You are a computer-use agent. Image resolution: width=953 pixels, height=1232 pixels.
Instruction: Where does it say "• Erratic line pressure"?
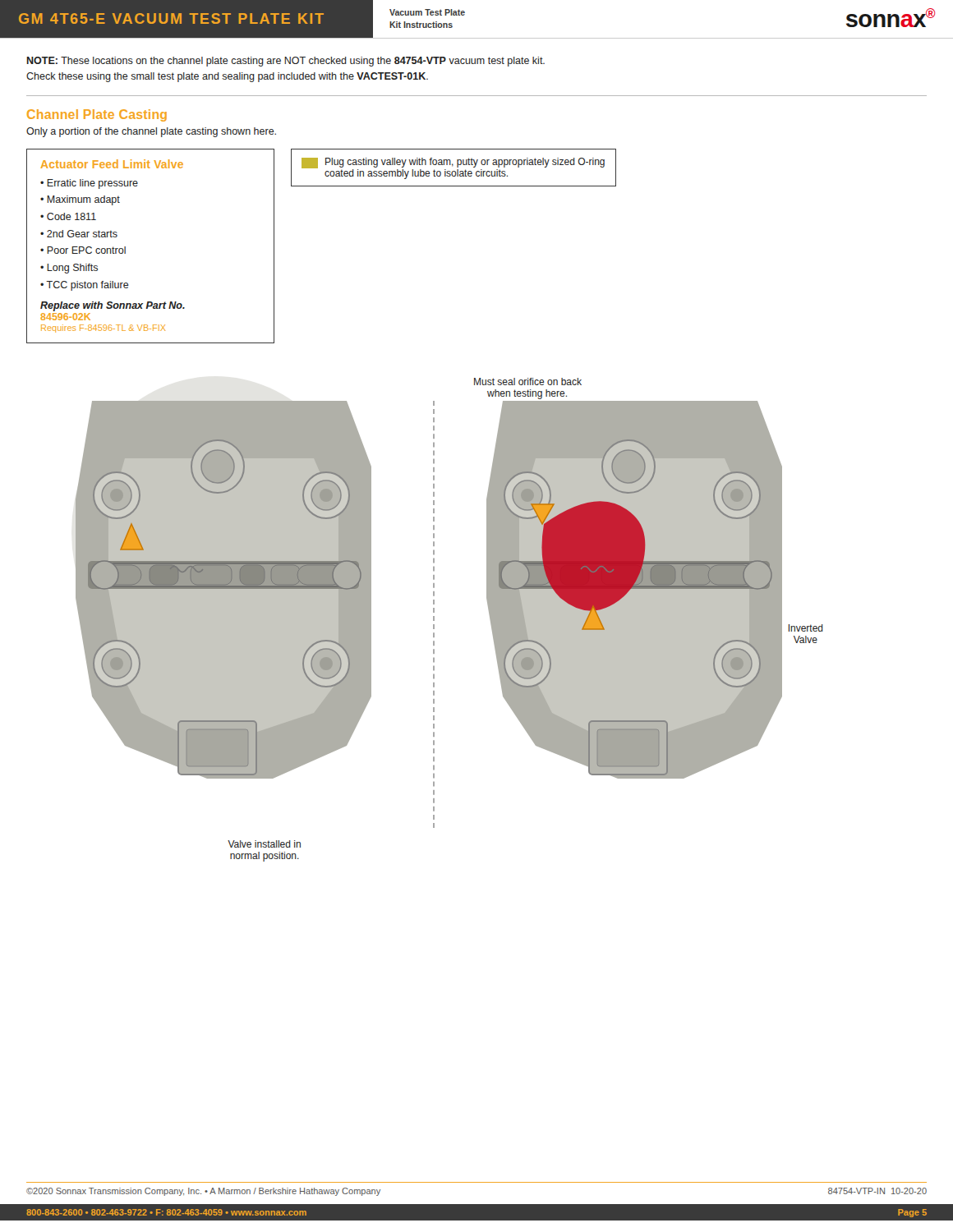[89, 183]
